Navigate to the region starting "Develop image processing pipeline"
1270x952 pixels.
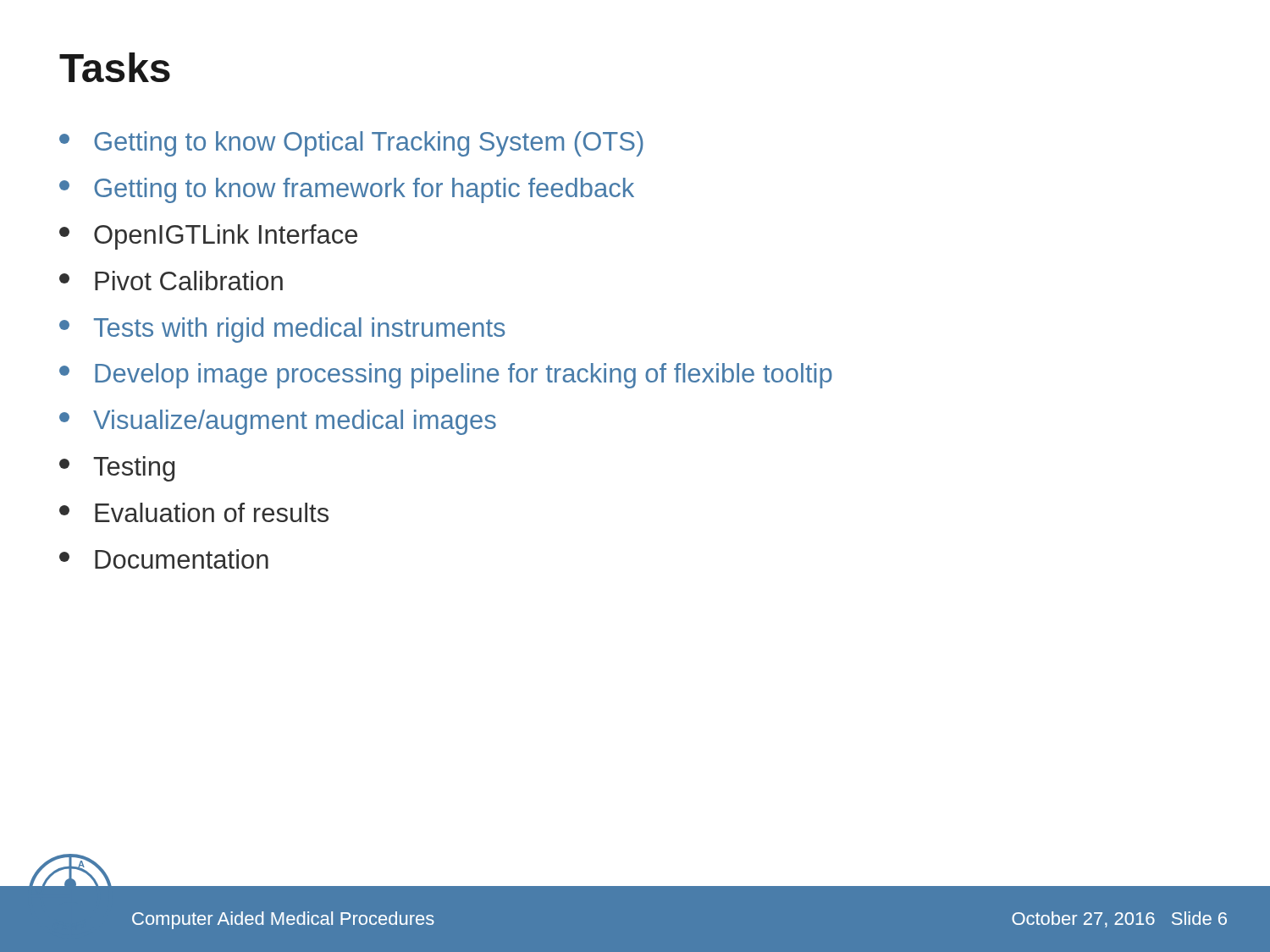635,375
